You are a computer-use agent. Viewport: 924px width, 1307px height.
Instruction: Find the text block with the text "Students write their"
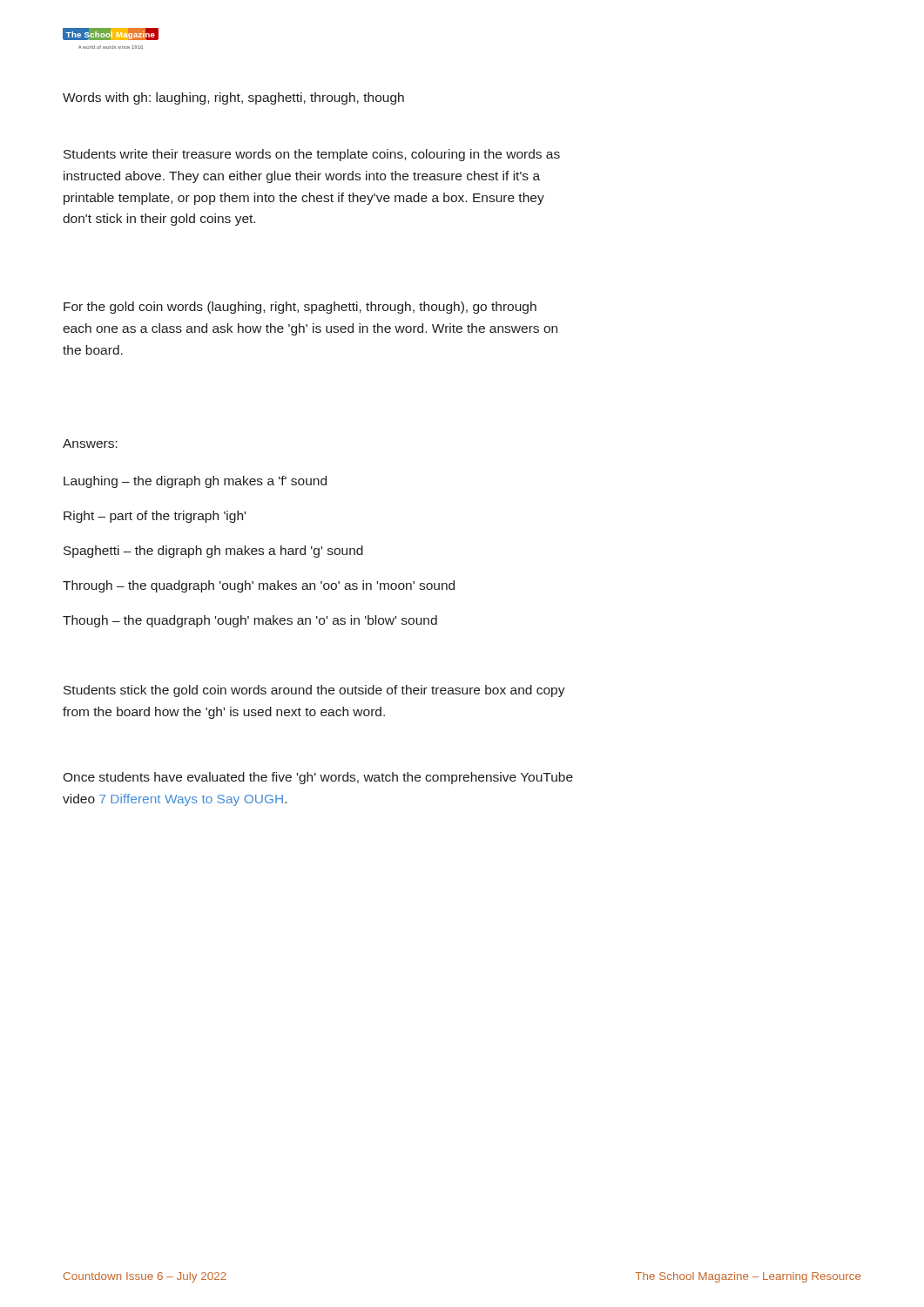click(x=311, y=186)
